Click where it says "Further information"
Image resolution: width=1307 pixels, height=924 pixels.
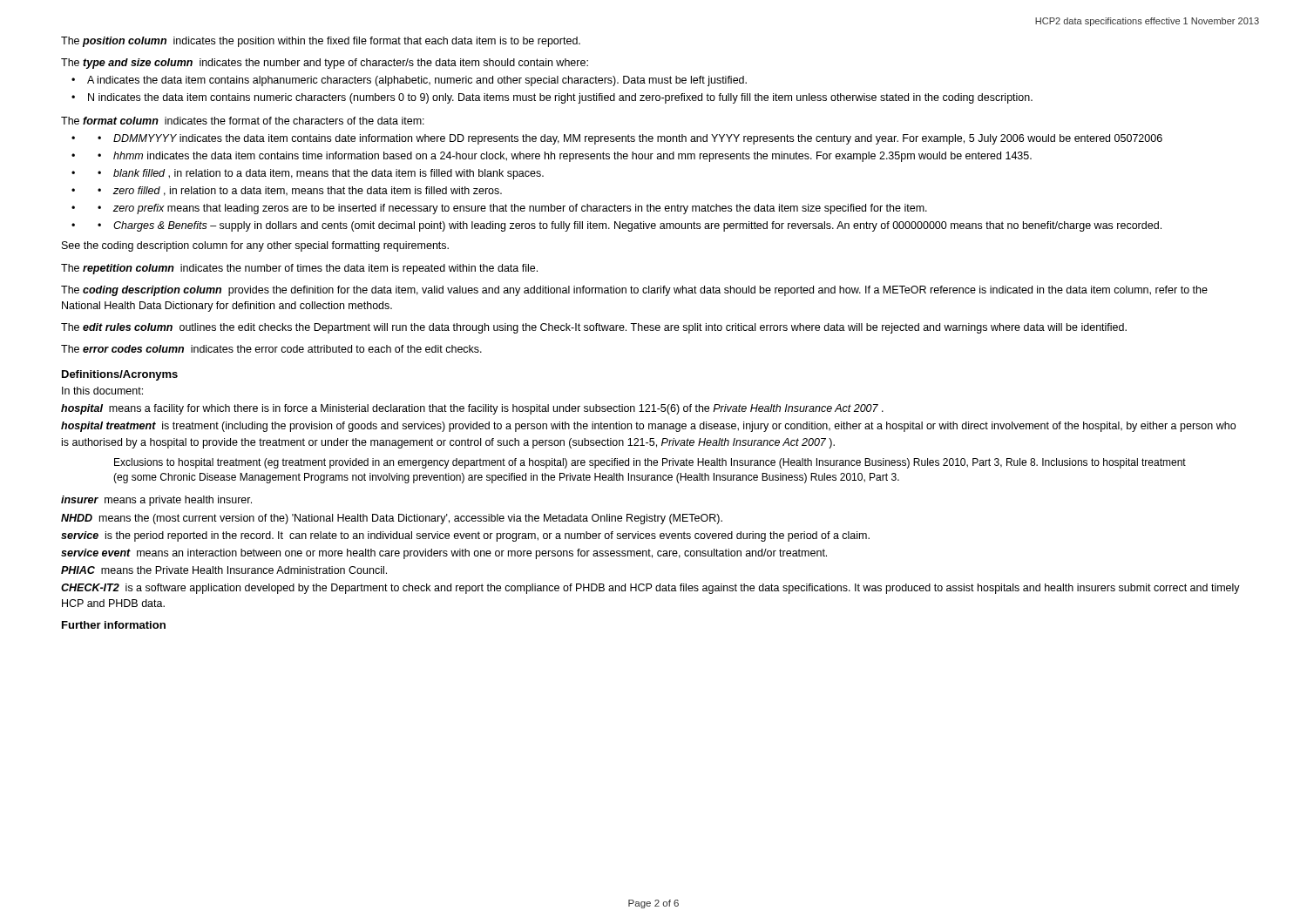pos(114,625)
